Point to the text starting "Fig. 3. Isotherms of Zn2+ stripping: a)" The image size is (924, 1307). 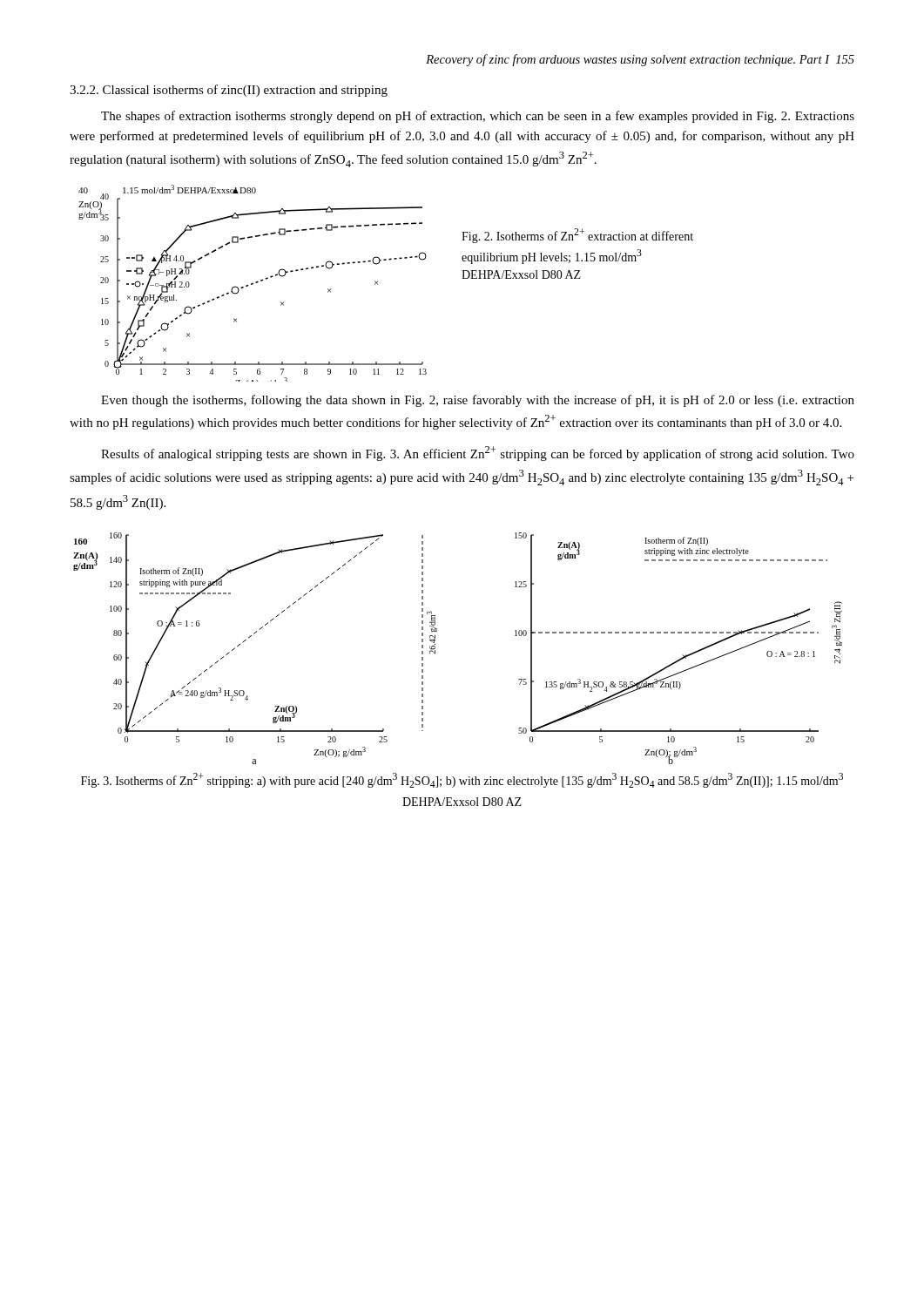(462, 790)
